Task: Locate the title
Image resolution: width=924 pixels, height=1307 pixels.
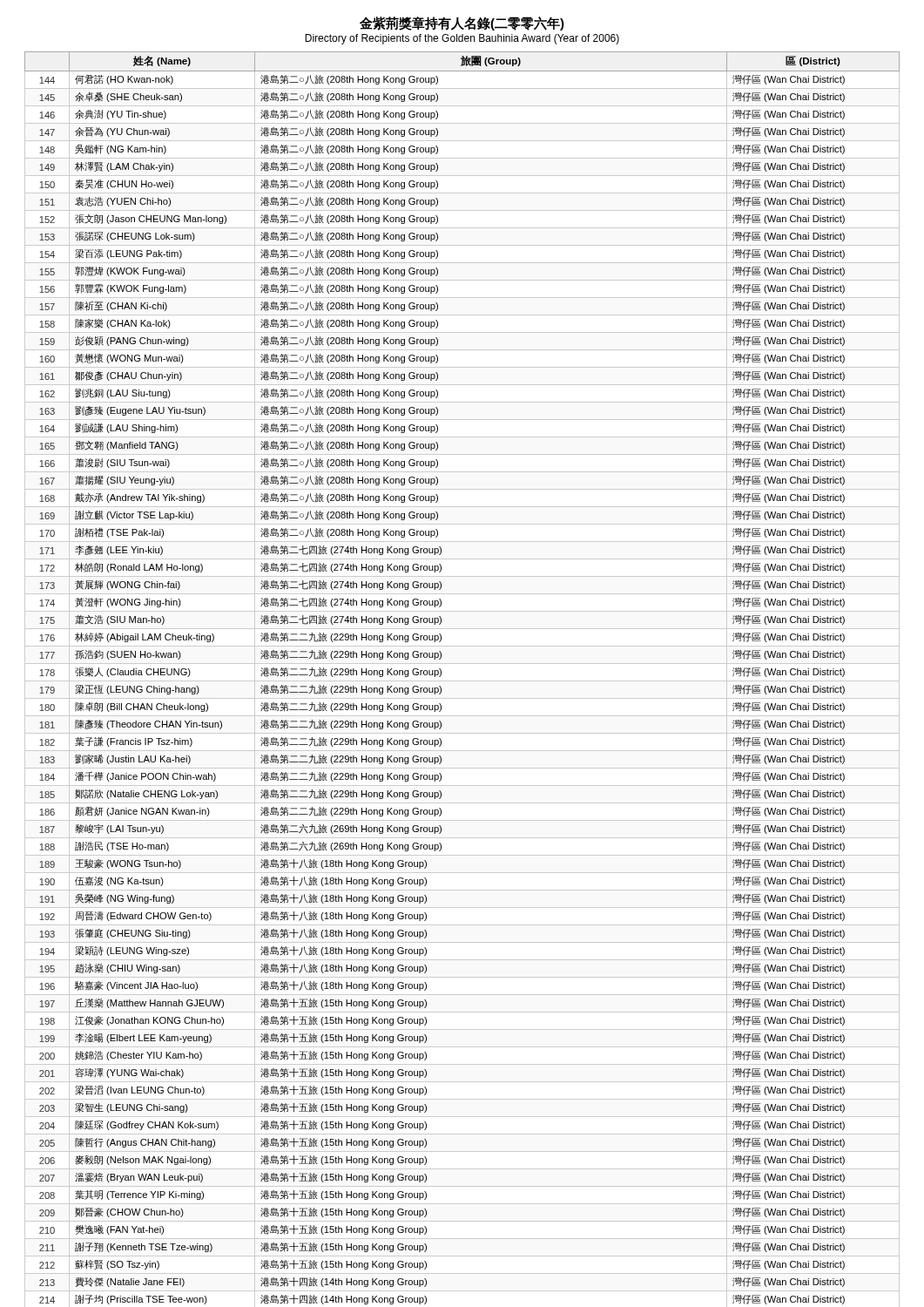Action: coord(462,30)
